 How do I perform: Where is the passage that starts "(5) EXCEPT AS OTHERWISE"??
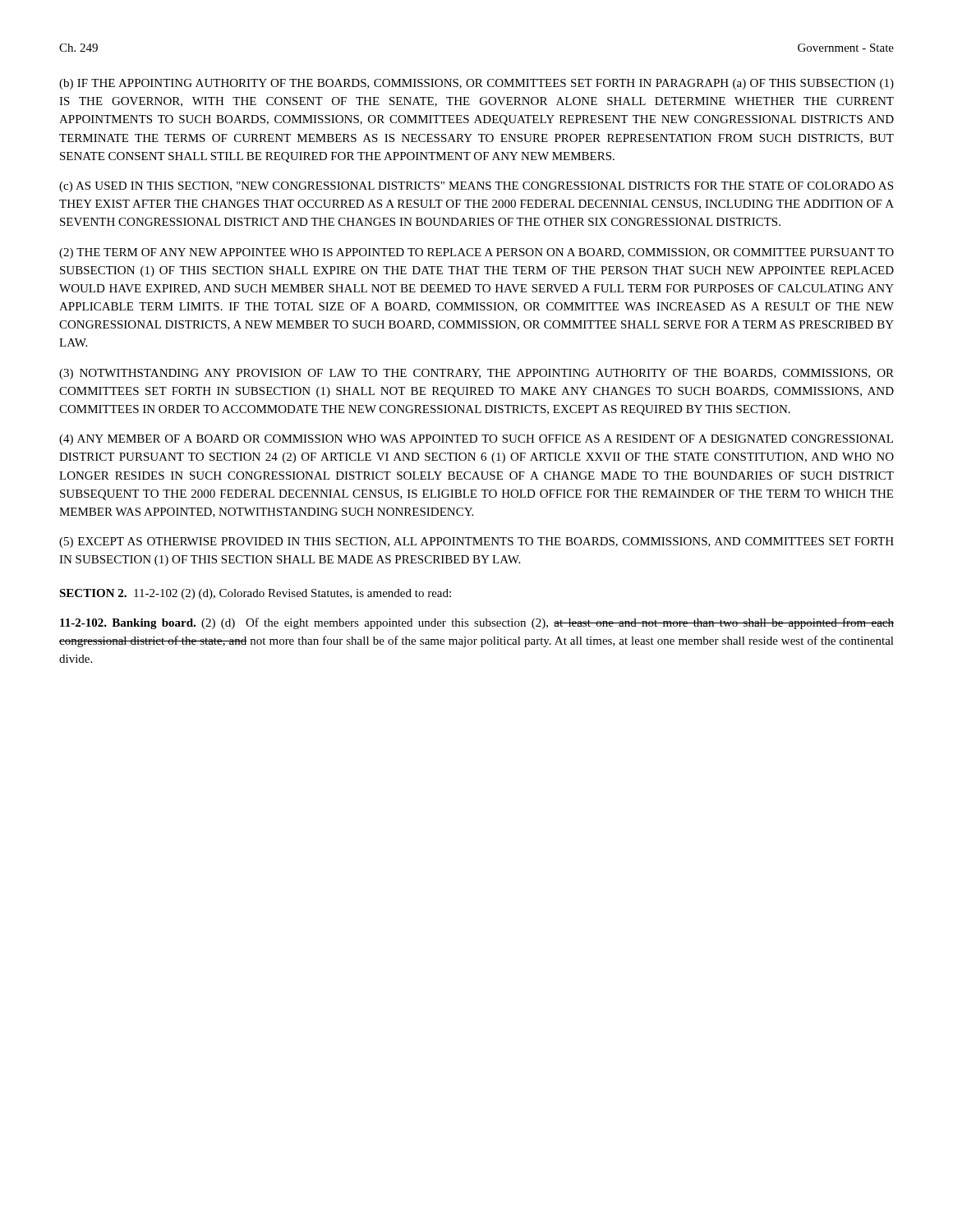pos(476,550)
